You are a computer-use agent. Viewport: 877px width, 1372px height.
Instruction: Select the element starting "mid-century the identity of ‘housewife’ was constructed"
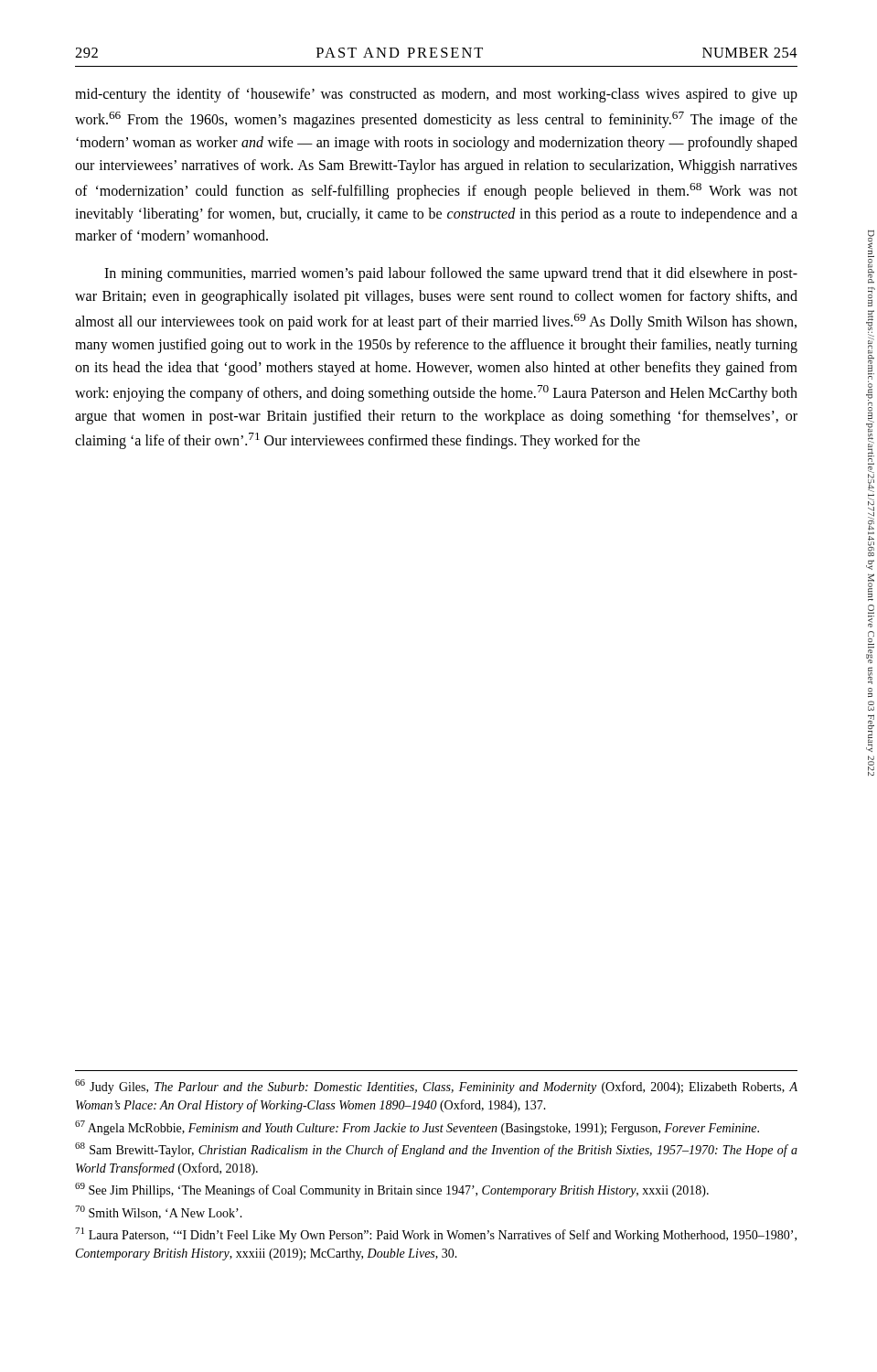436,166
